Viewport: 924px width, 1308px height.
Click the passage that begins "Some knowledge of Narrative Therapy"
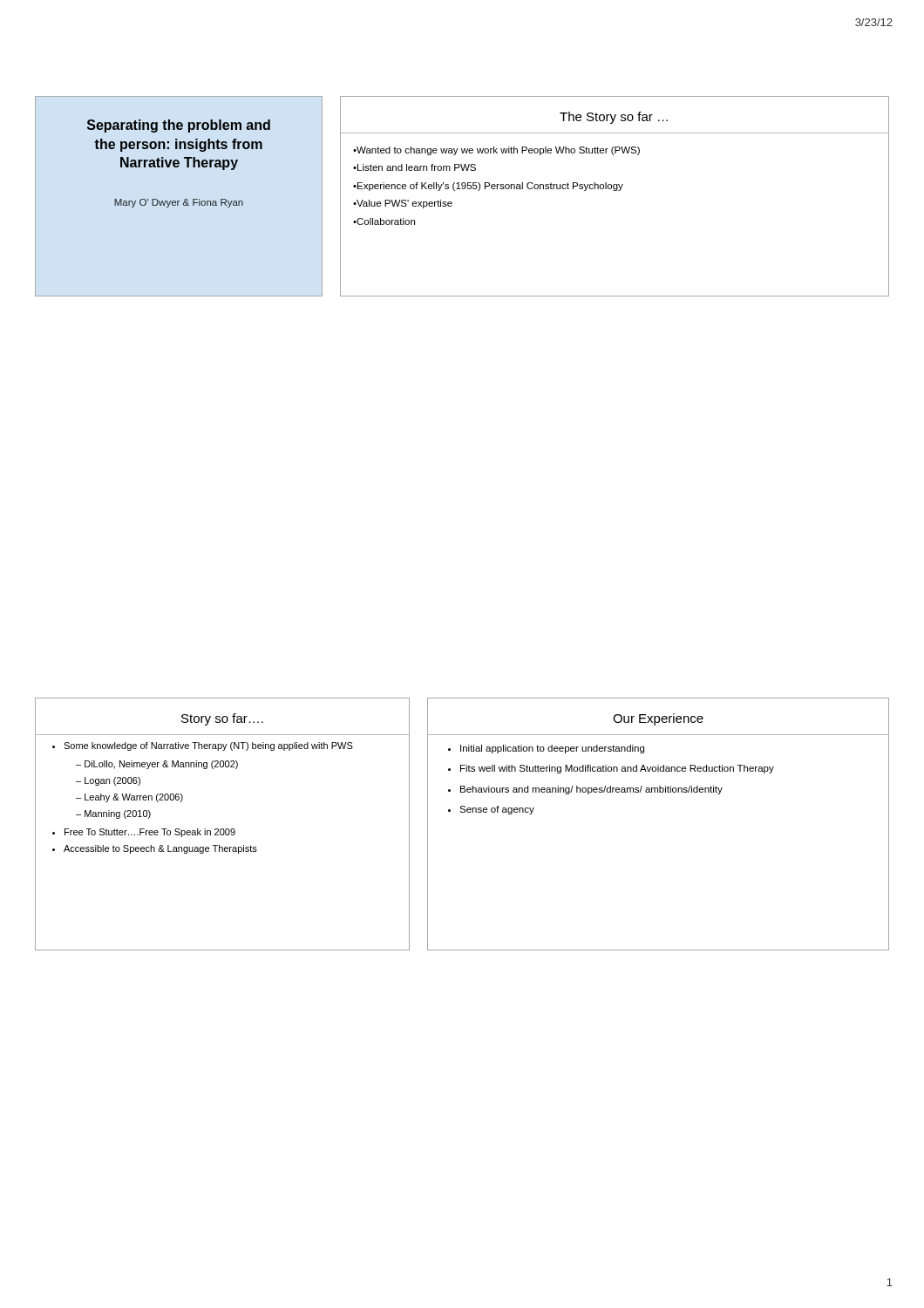pos(208,746)
